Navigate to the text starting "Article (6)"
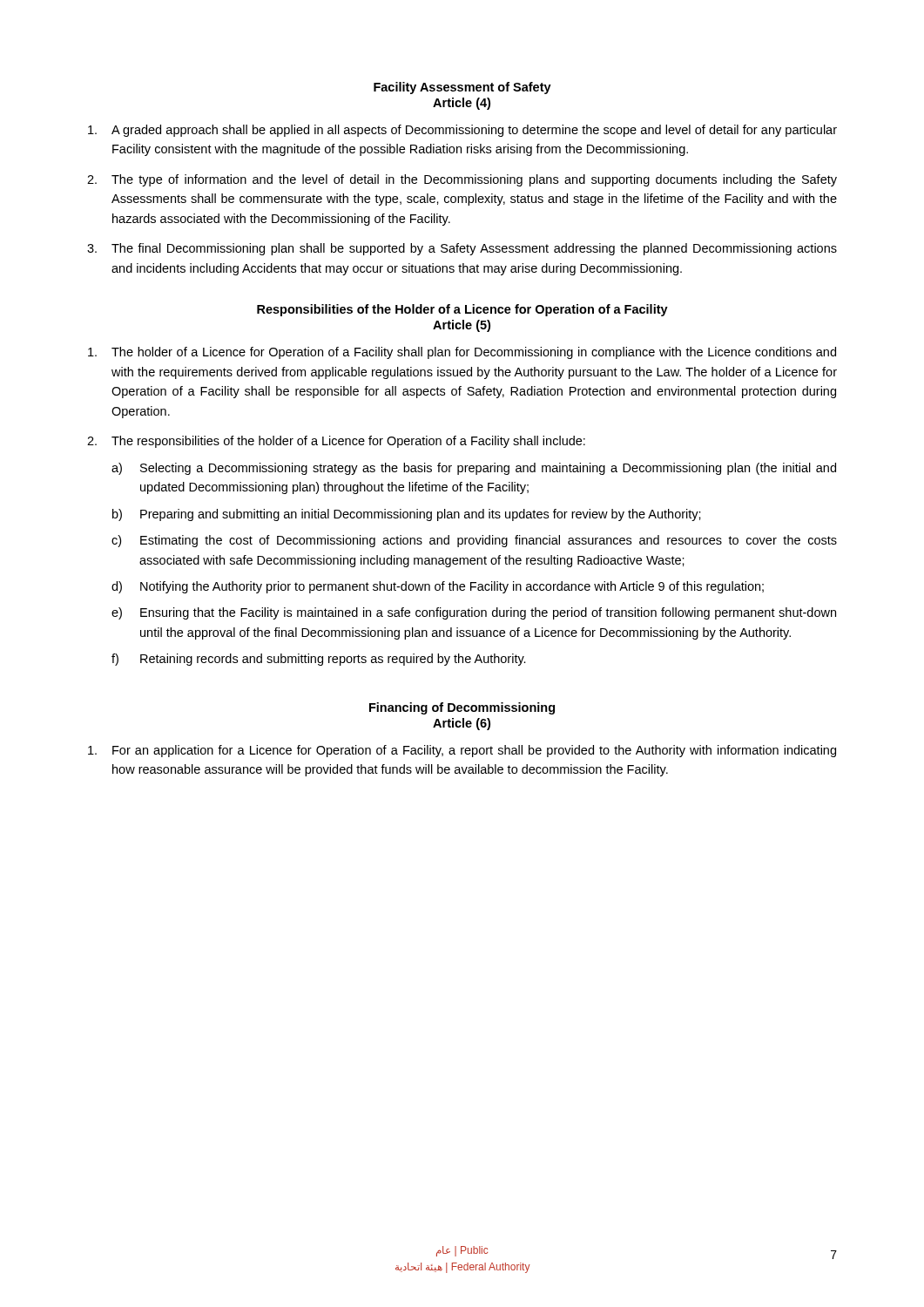Image resolution: width=924 pixels, height=1307 pixels. 462,723
